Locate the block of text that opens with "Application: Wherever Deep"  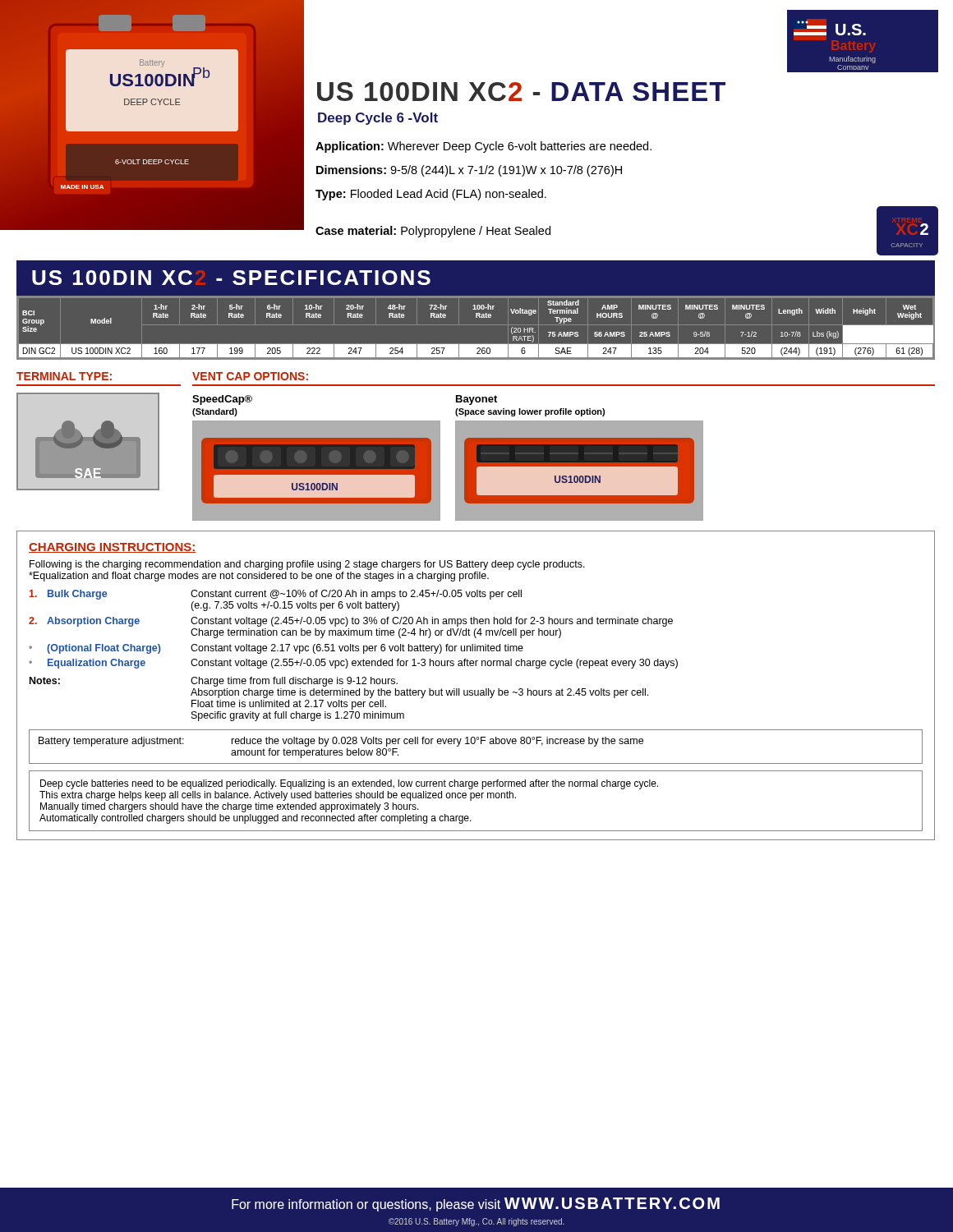[x=484, y=146]
